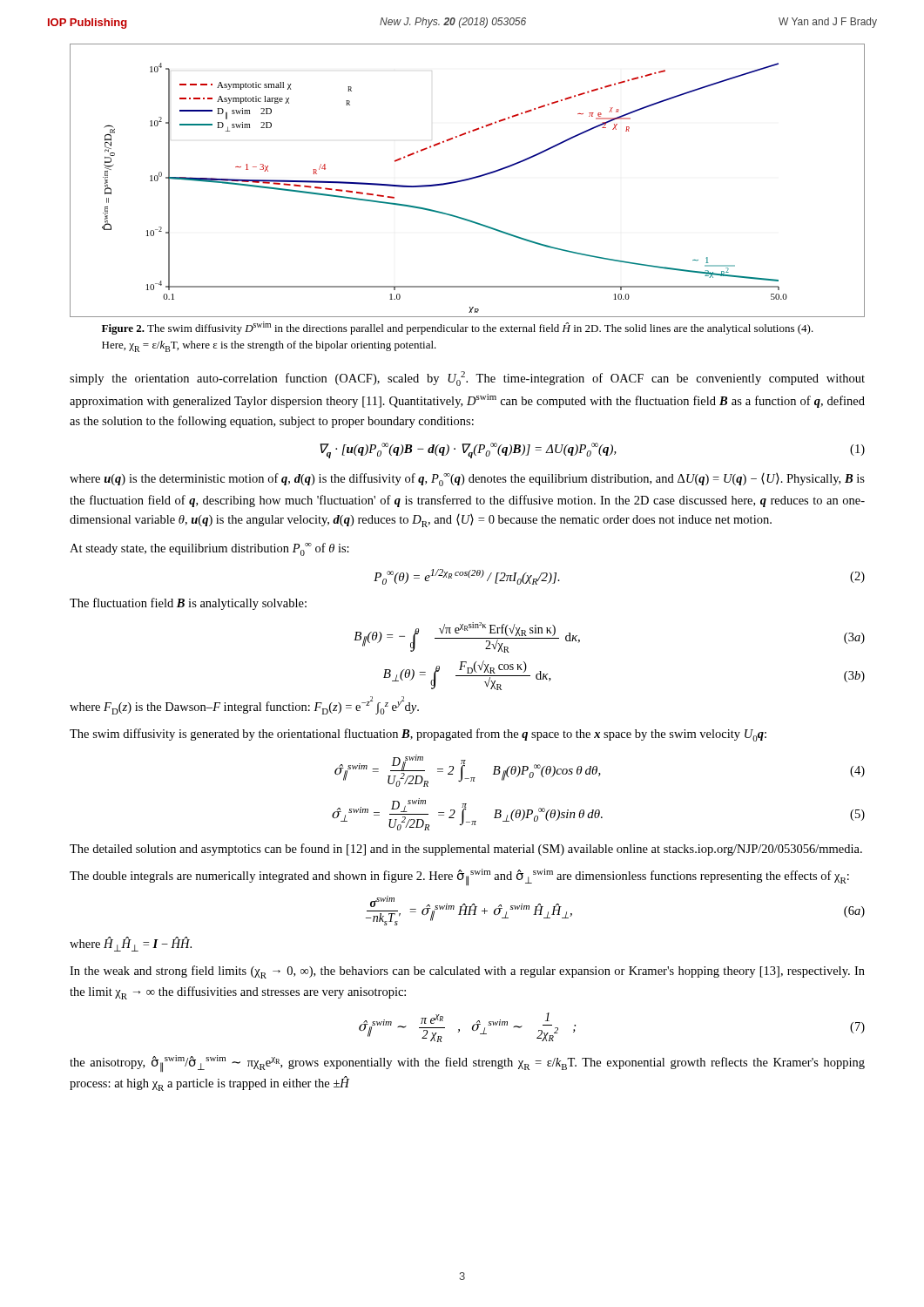Find the text block containing "where FD(z) is"
The height and width of the screenshot is (1307, 924).
(x=245, y=706)
